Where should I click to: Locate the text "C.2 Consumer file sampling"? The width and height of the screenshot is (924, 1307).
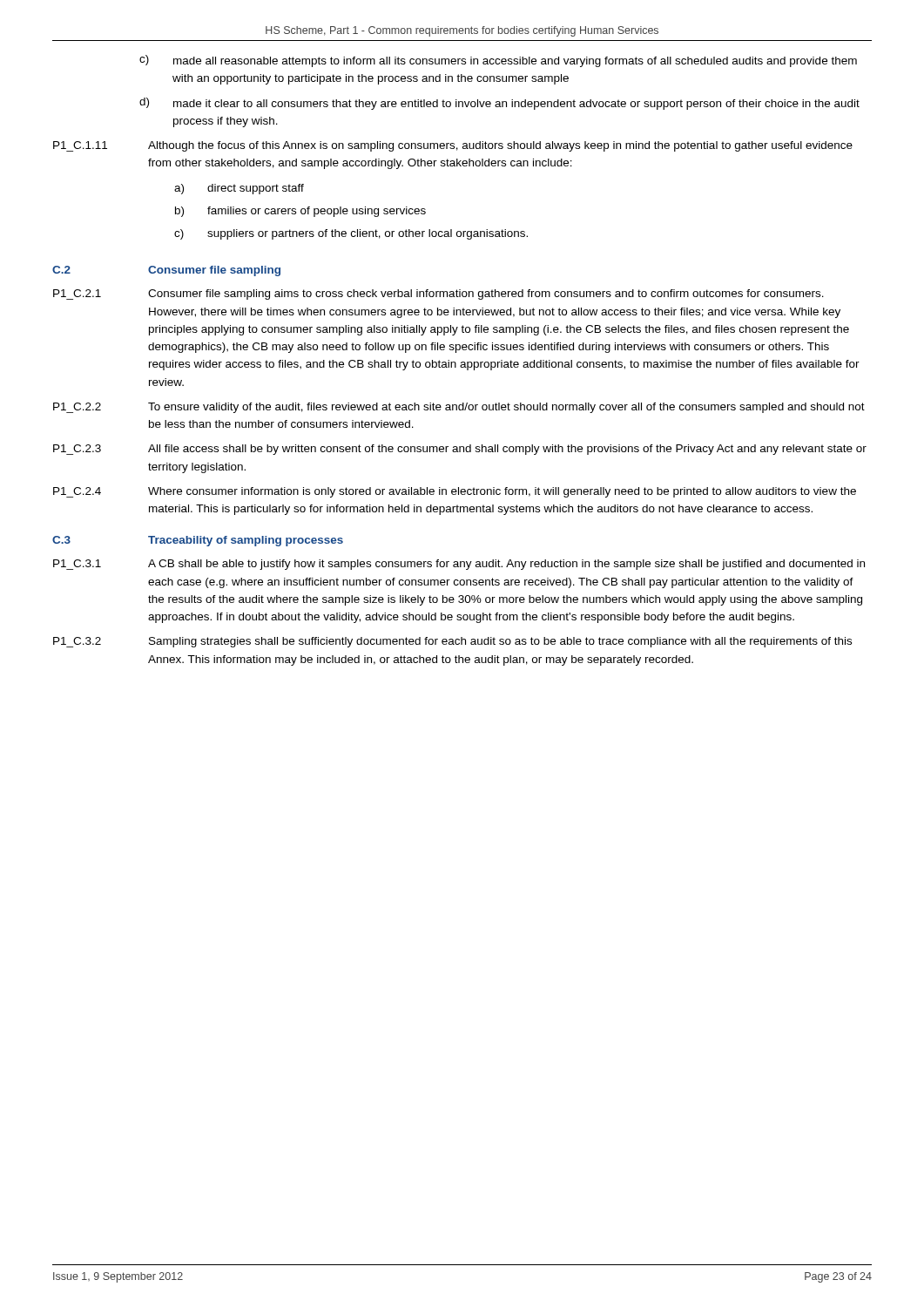(x=167, y=270)
